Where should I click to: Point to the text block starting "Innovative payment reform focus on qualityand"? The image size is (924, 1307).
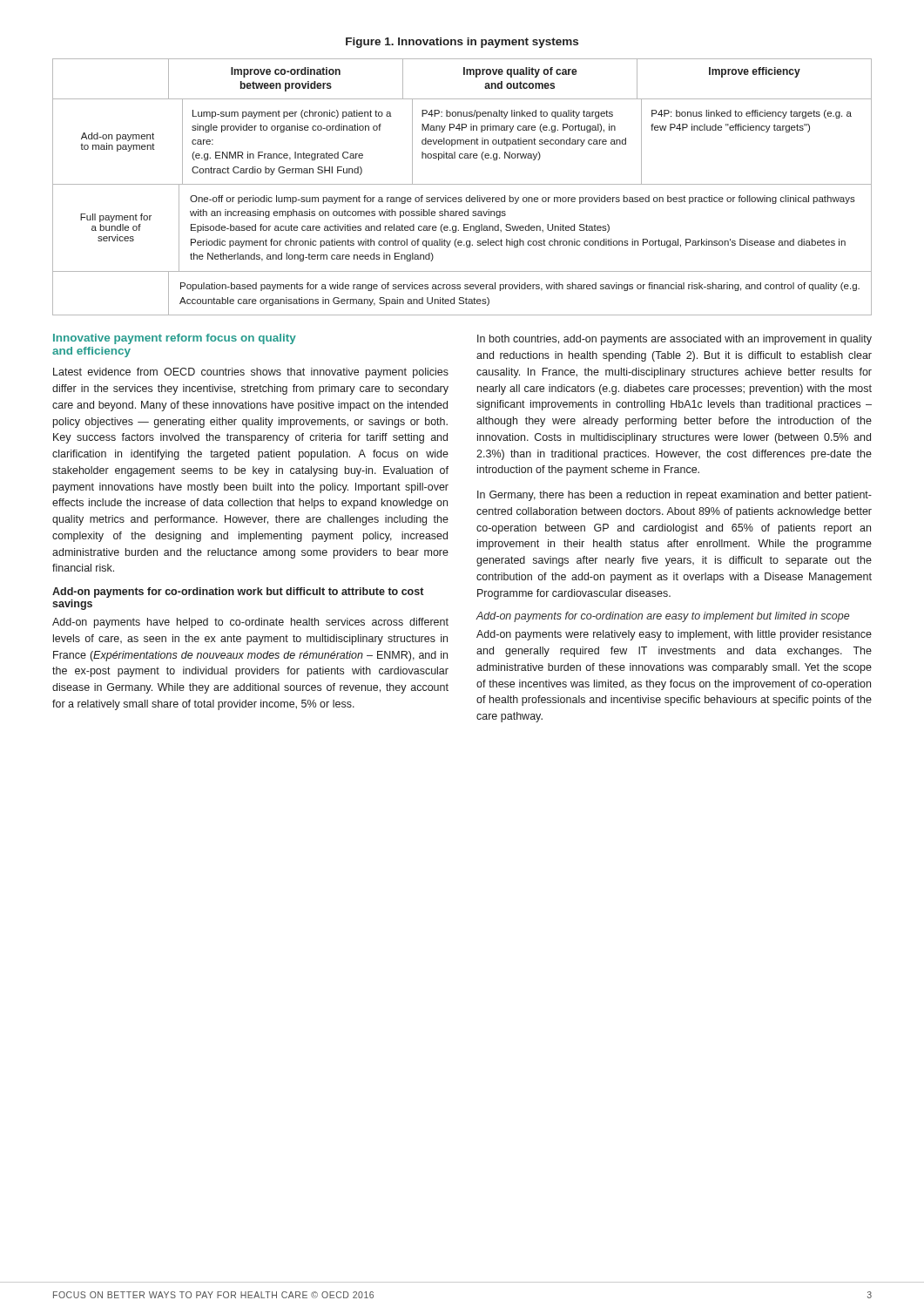(x=174, y=345)
